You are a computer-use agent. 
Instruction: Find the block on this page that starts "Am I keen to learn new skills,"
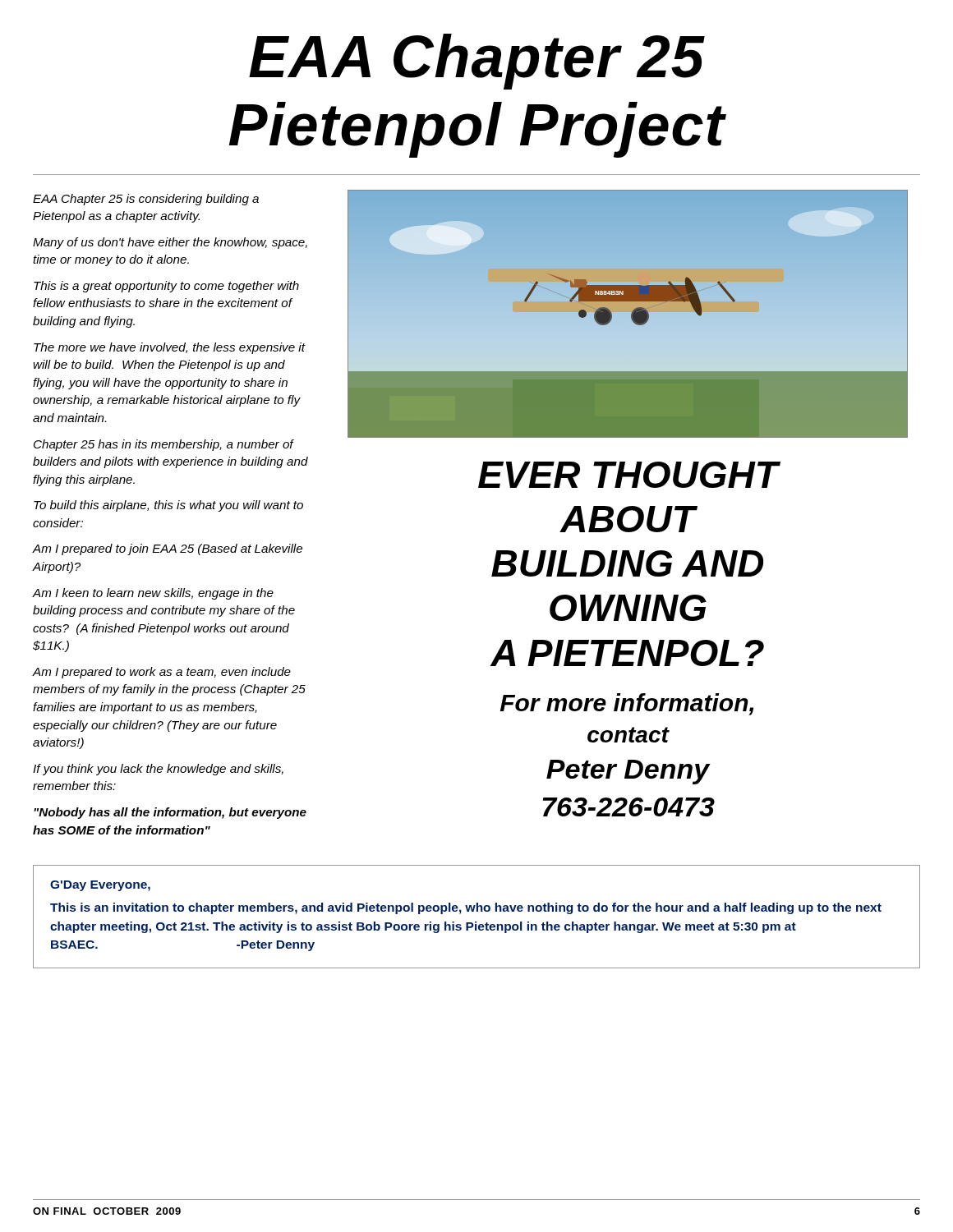173,619
